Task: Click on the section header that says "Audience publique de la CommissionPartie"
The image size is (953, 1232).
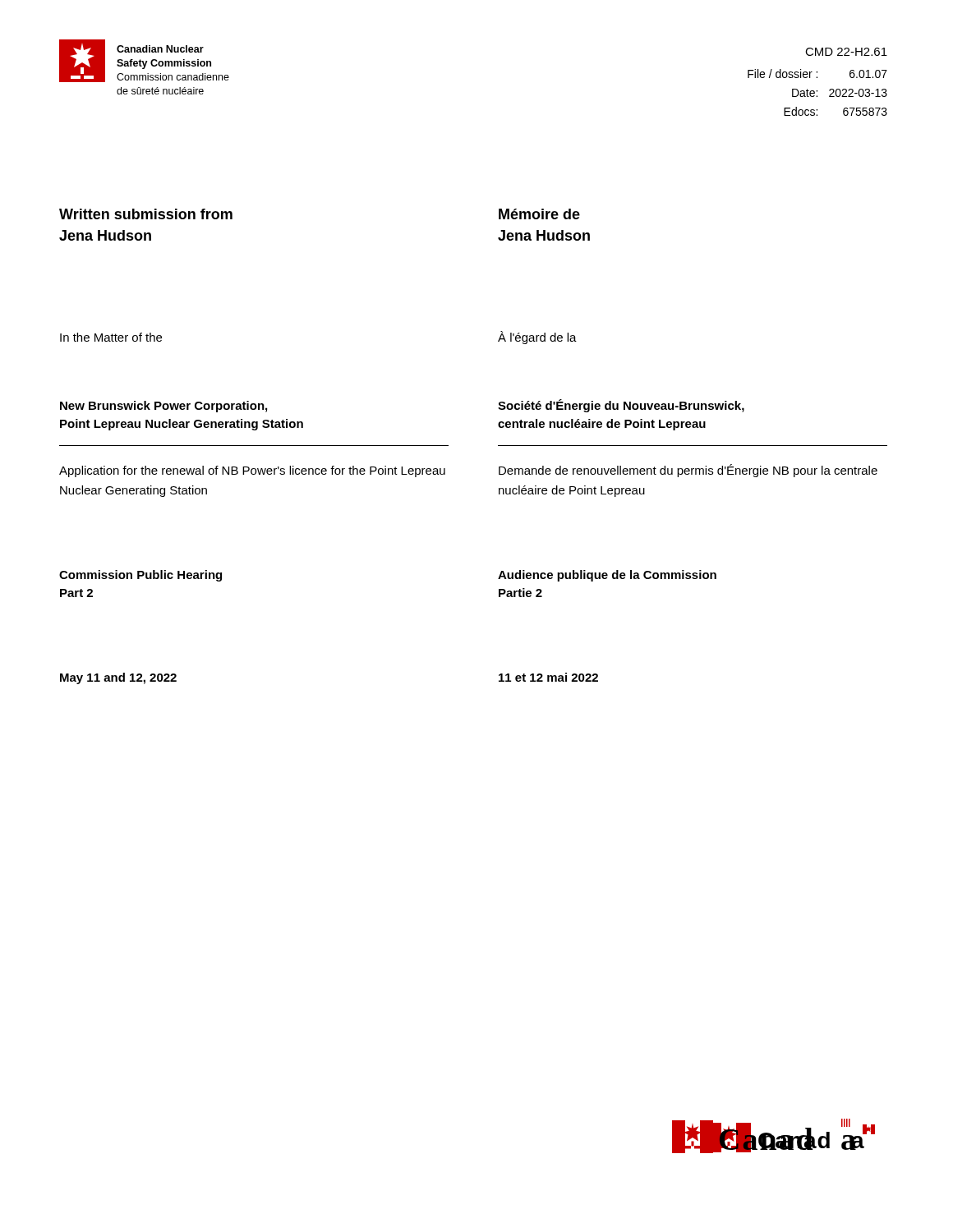Action: (x=607, y=584)
